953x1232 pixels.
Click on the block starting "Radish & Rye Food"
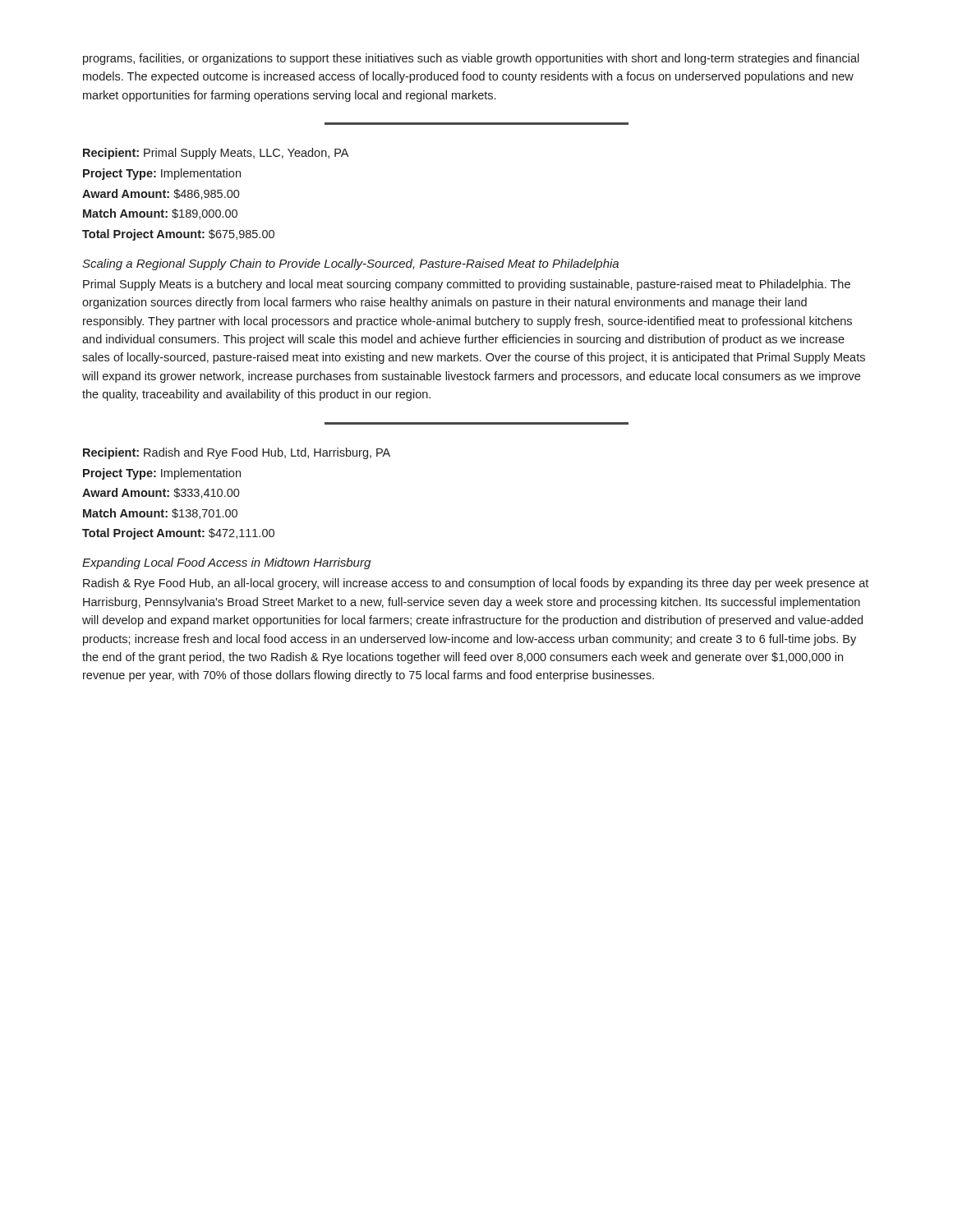click(475, 629)
